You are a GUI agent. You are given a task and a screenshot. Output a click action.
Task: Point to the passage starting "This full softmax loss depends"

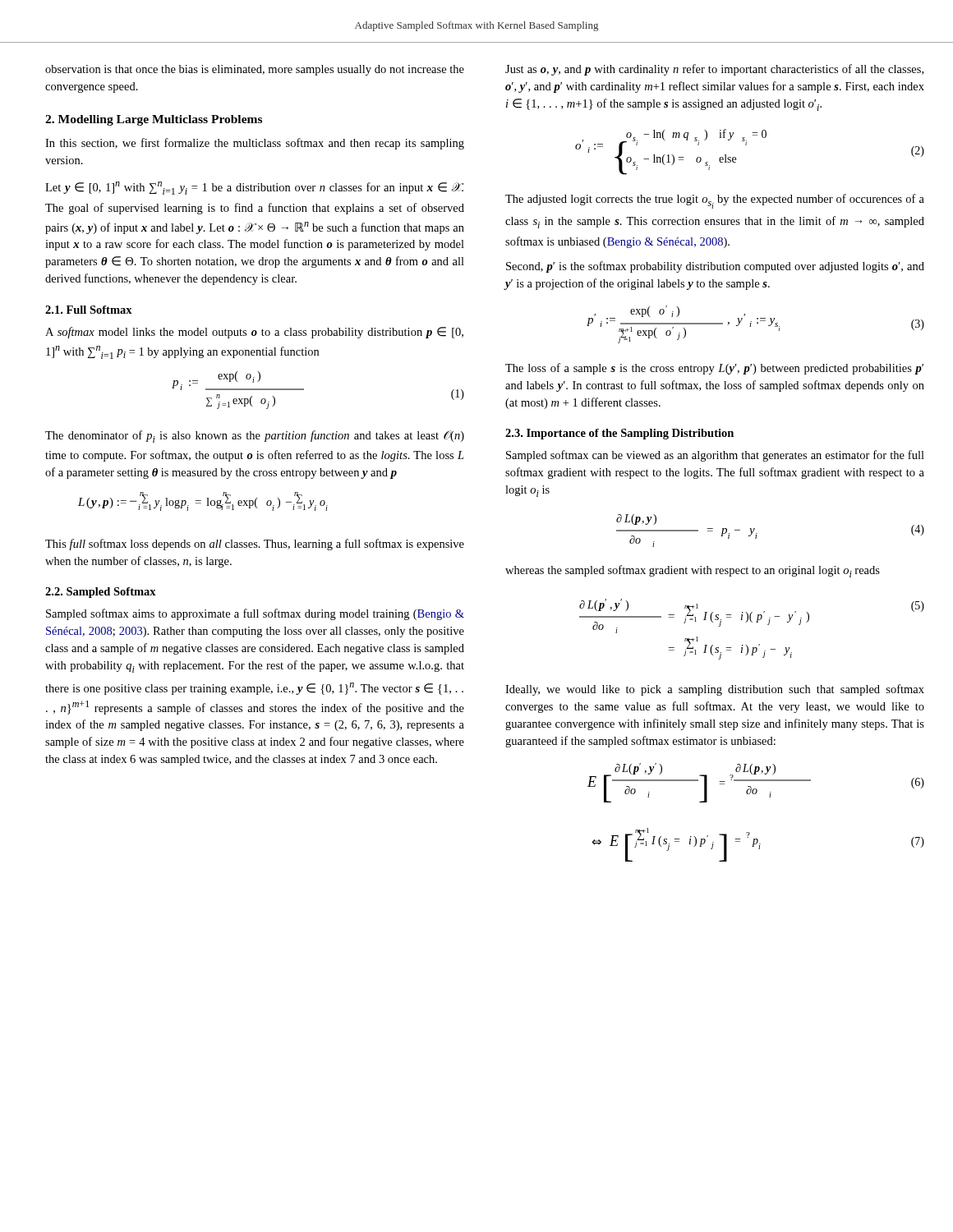tap(255, 553)
